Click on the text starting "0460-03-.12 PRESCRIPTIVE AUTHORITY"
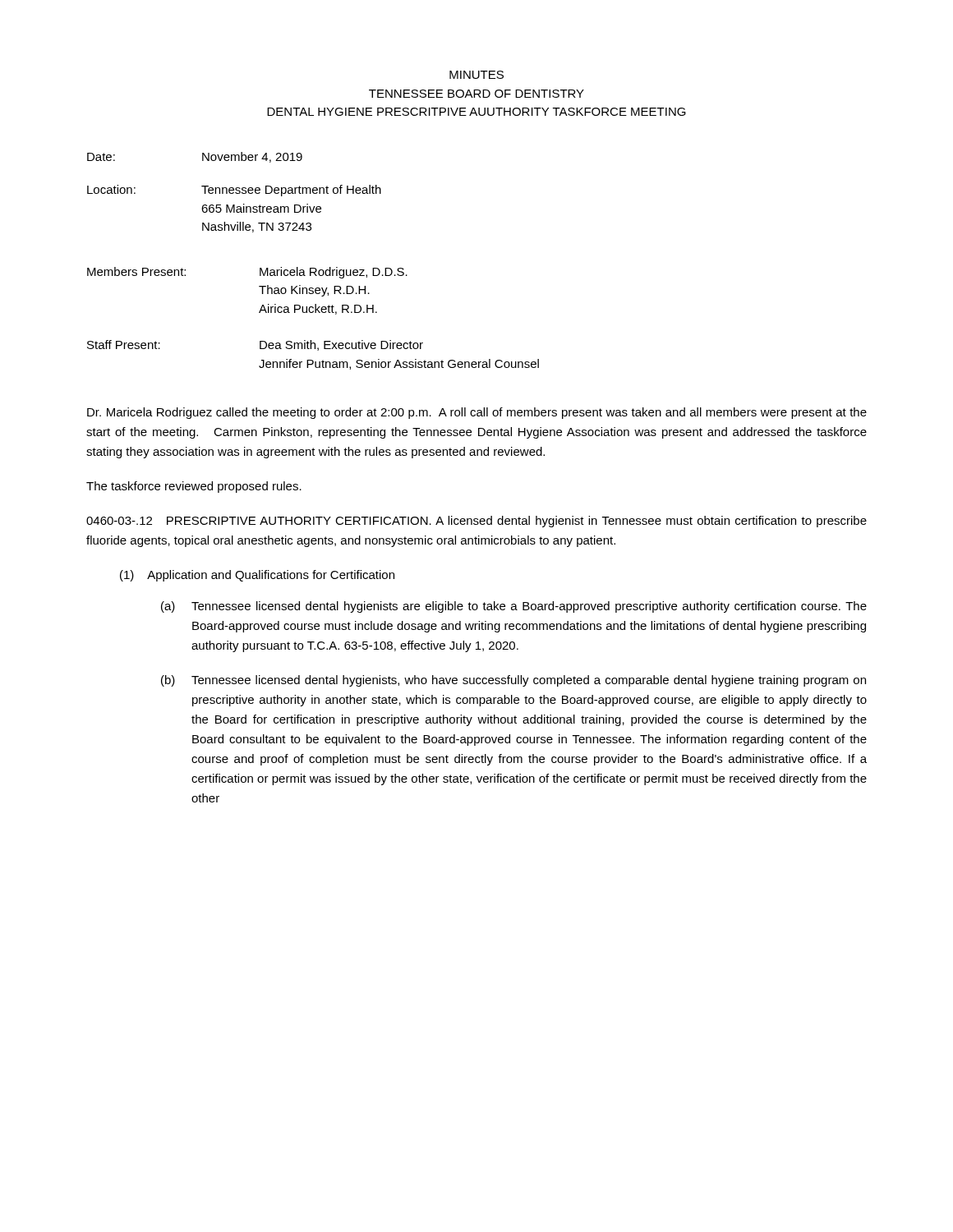 (x=476, y=530)
